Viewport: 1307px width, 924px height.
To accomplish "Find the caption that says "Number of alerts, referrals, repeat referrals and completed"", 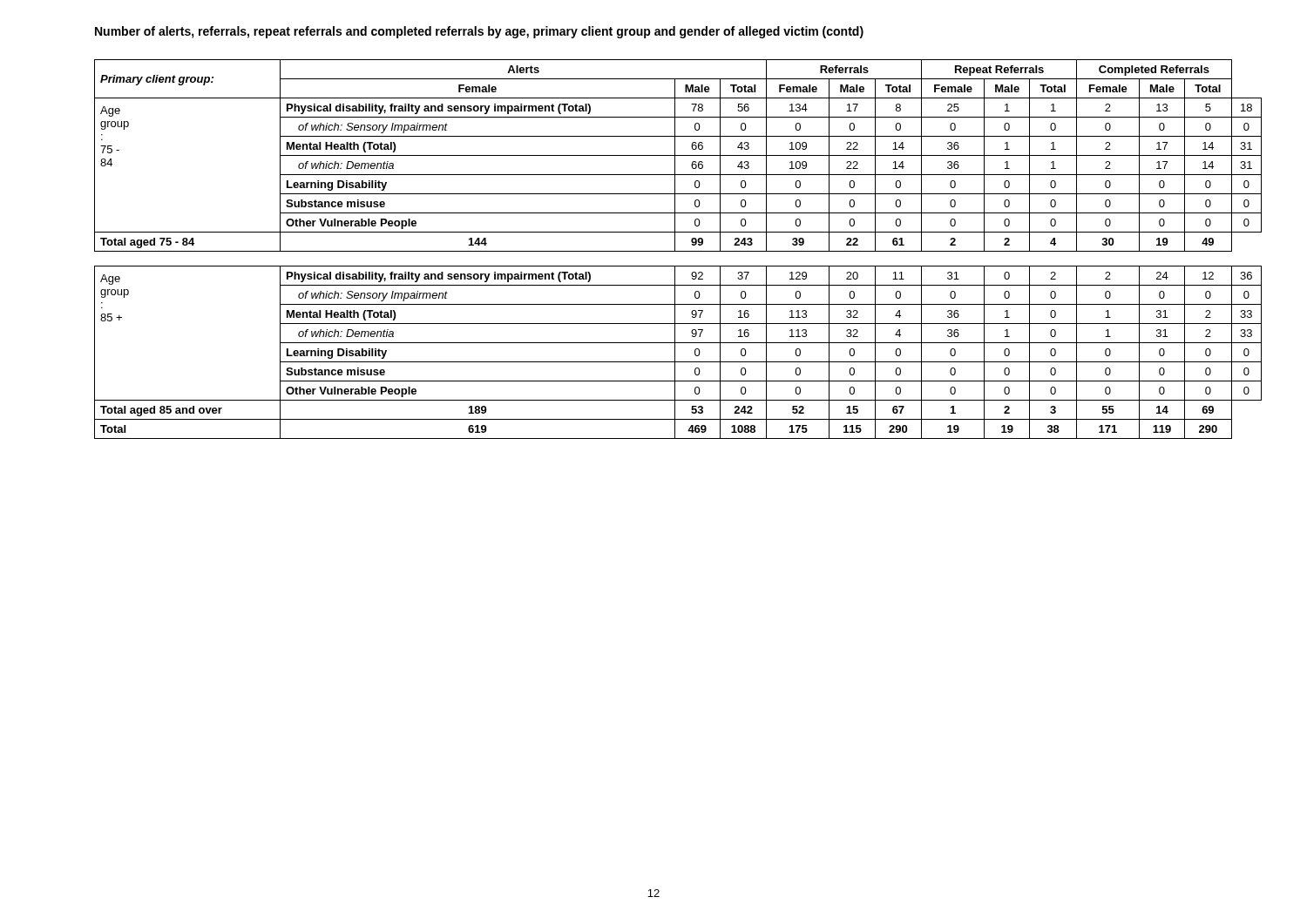I will click(x=678, y=31).
